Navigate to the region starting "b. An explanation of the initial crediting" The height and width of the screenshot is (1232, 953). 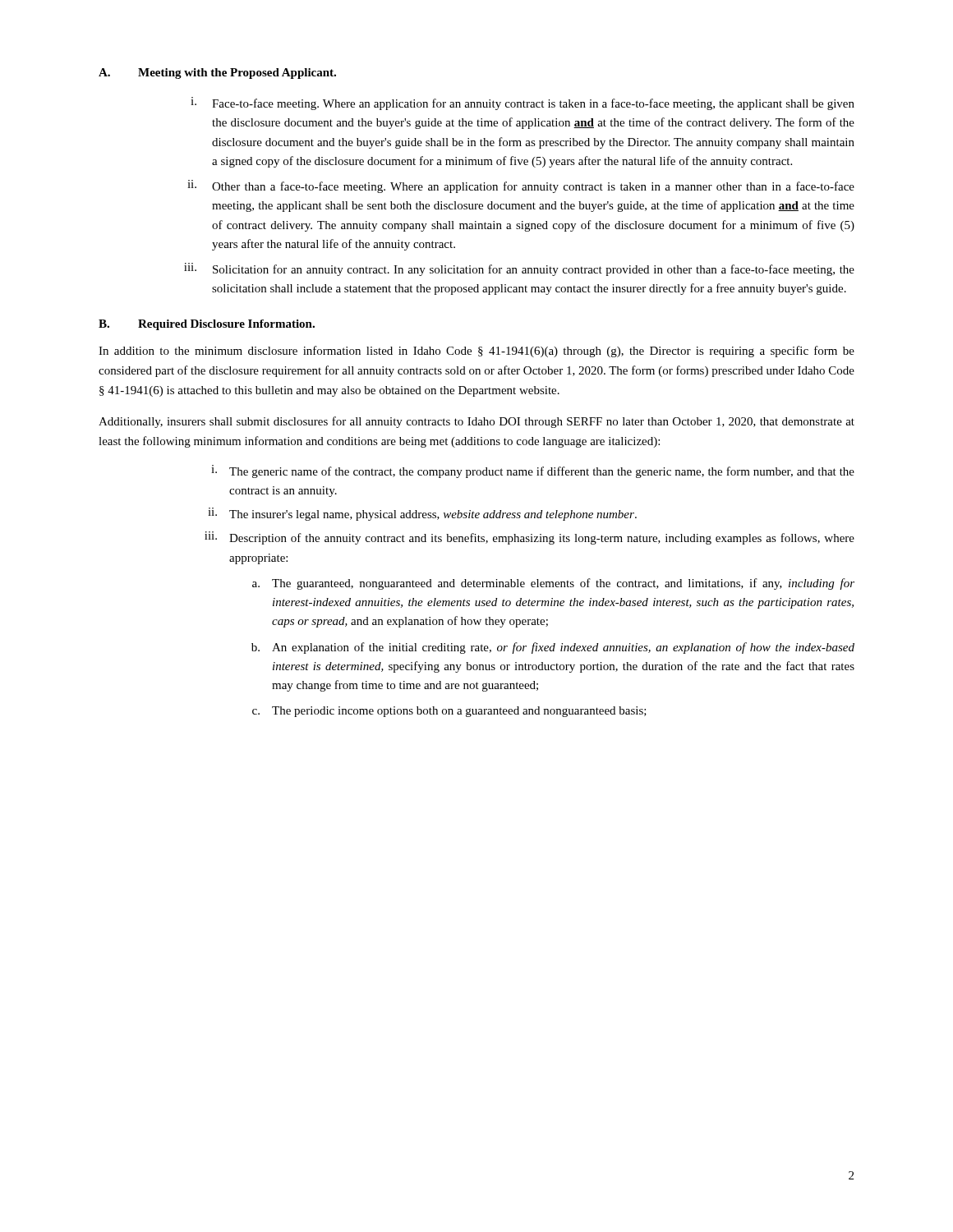click(x=542, y=666)
